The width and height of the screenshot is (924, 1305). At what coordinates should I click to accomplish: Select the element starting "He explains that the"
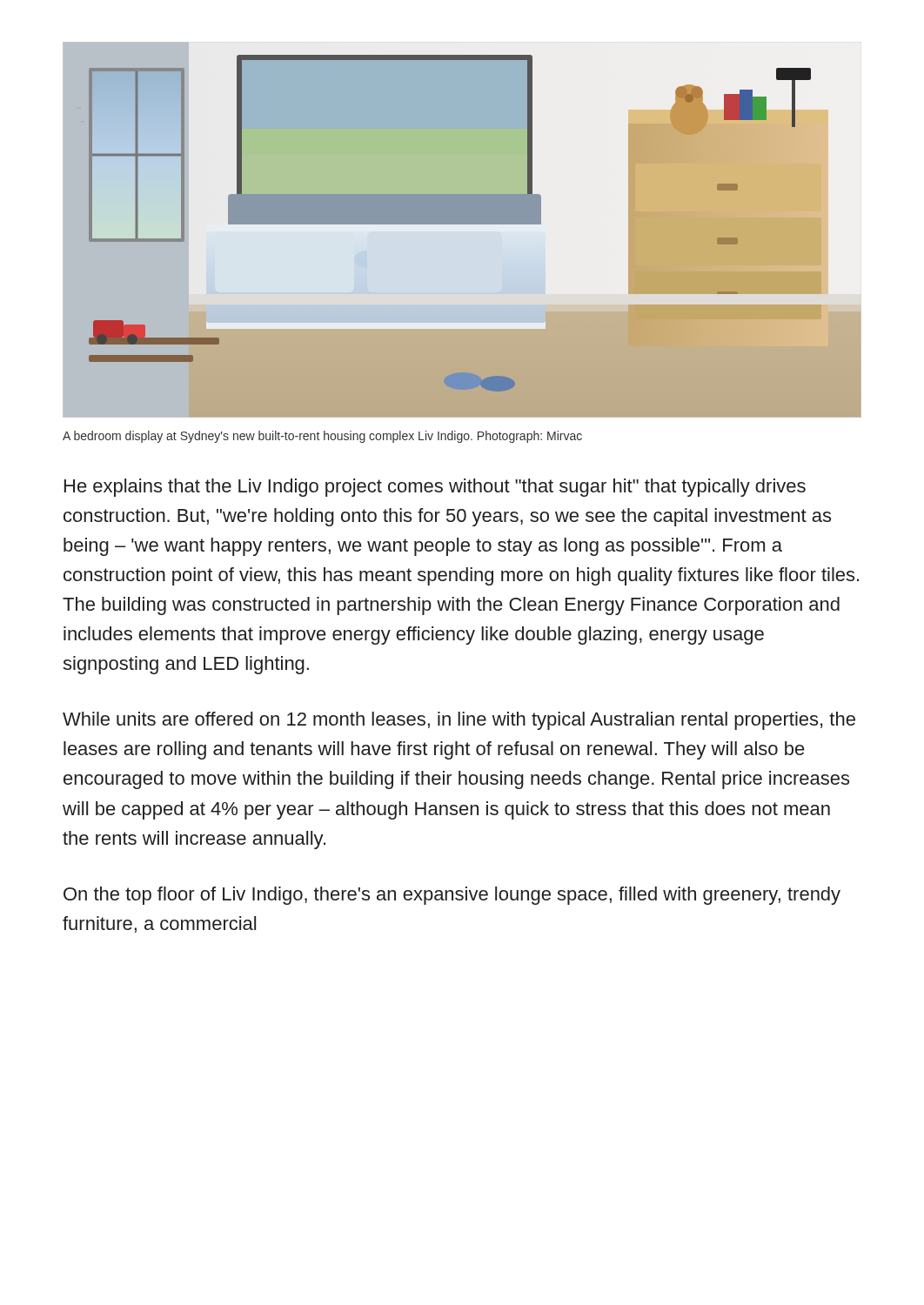point(462,575)
